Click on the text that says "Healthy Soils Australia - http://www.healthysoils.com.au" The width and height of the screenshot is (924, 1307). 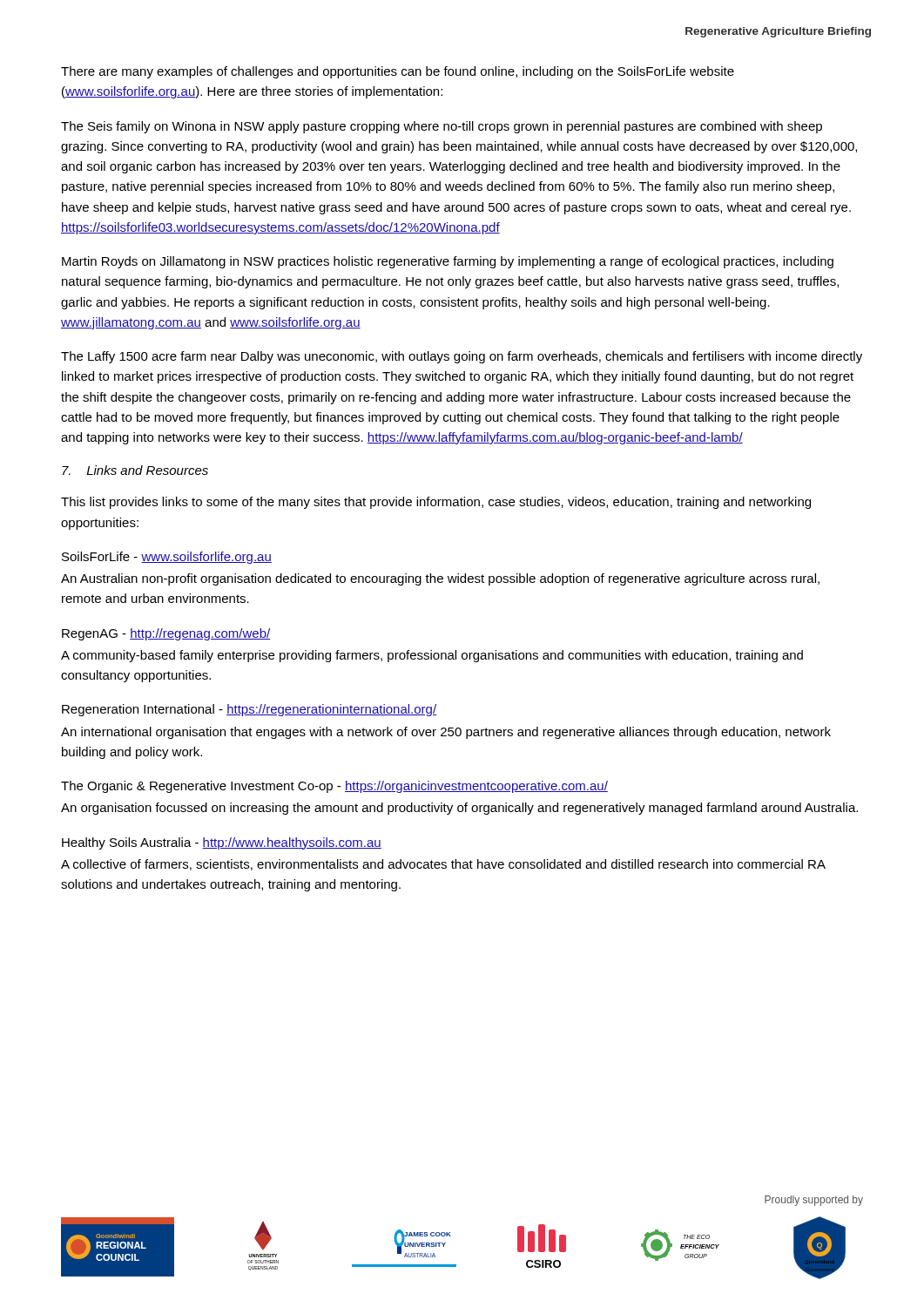click(x=221, y=842)
